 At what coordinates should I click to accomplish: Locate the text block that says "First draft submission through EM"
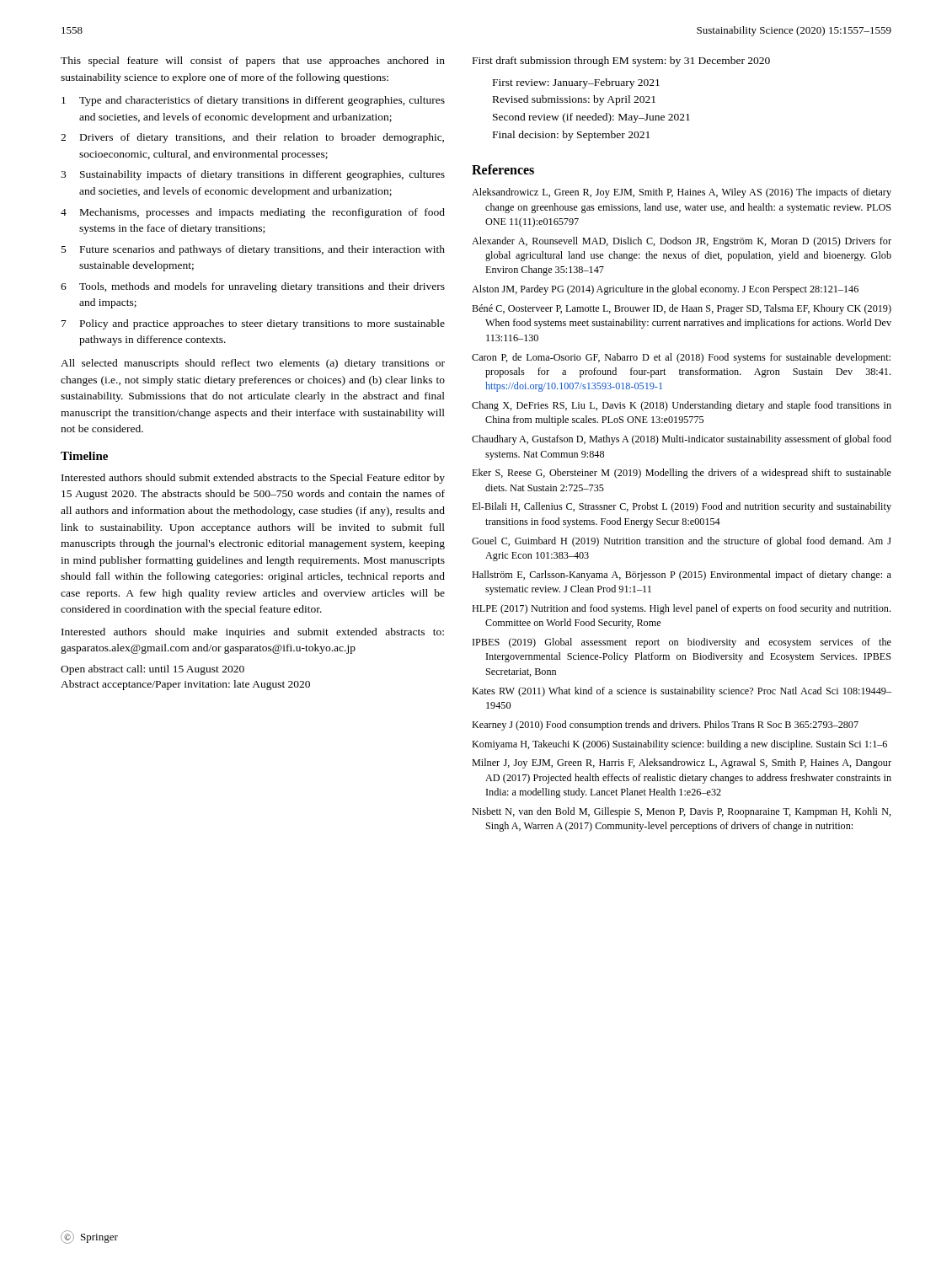coord(682,60)
